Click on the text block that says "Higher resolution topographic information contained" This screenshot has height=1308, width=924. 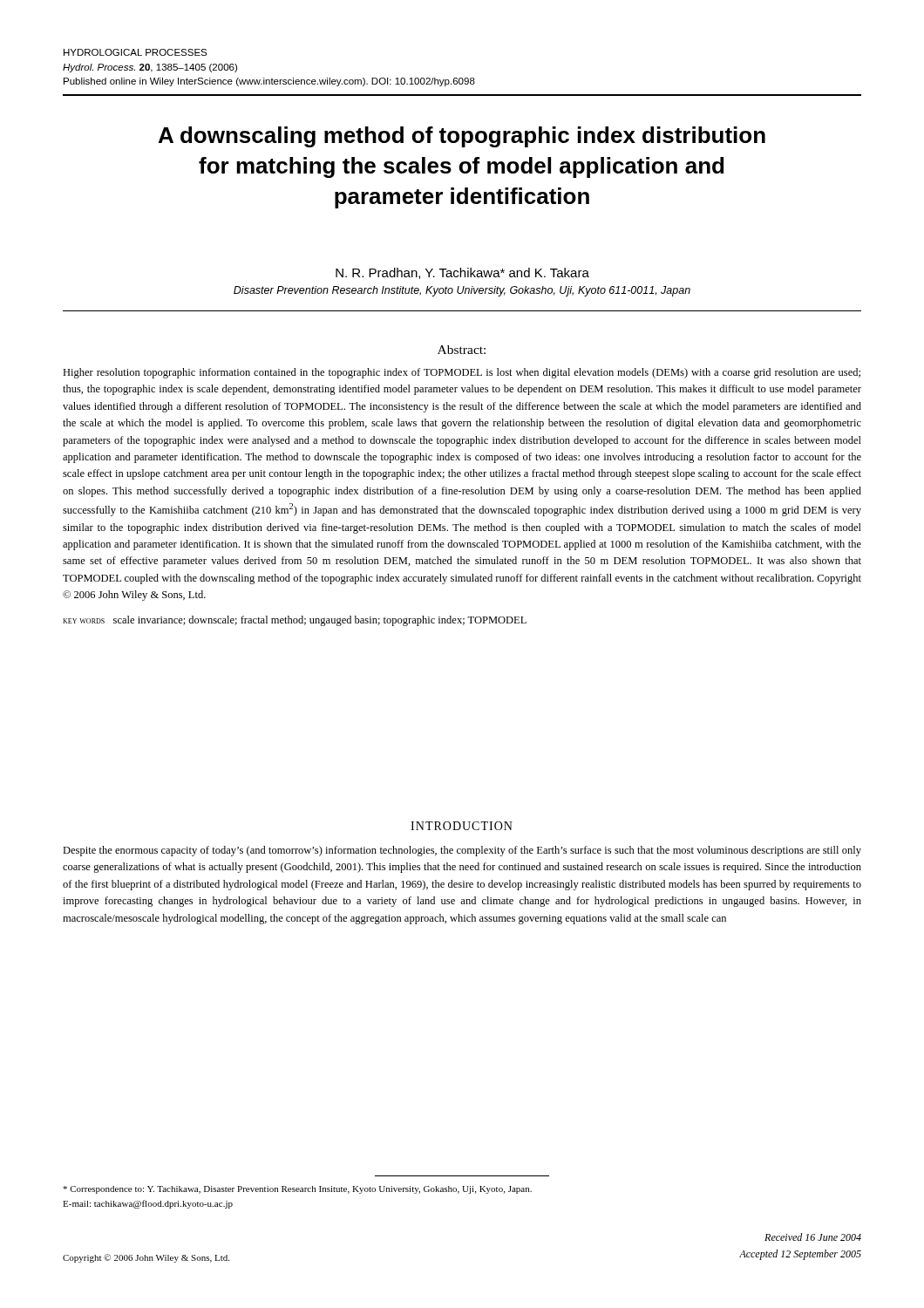[462, 484]
